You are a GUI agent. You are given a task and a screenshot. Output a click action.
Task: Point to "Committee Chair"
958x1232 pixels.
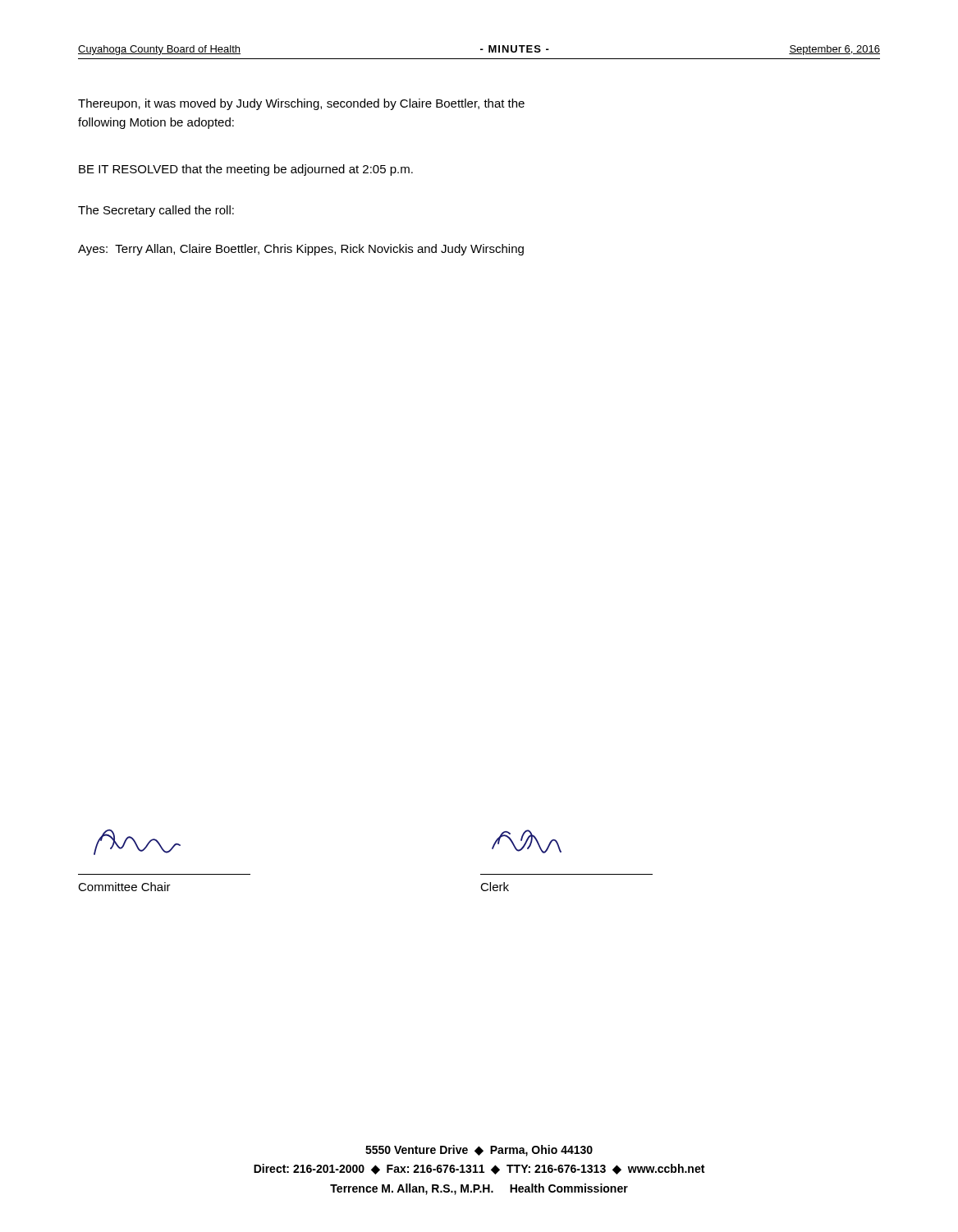click(124, 887)
